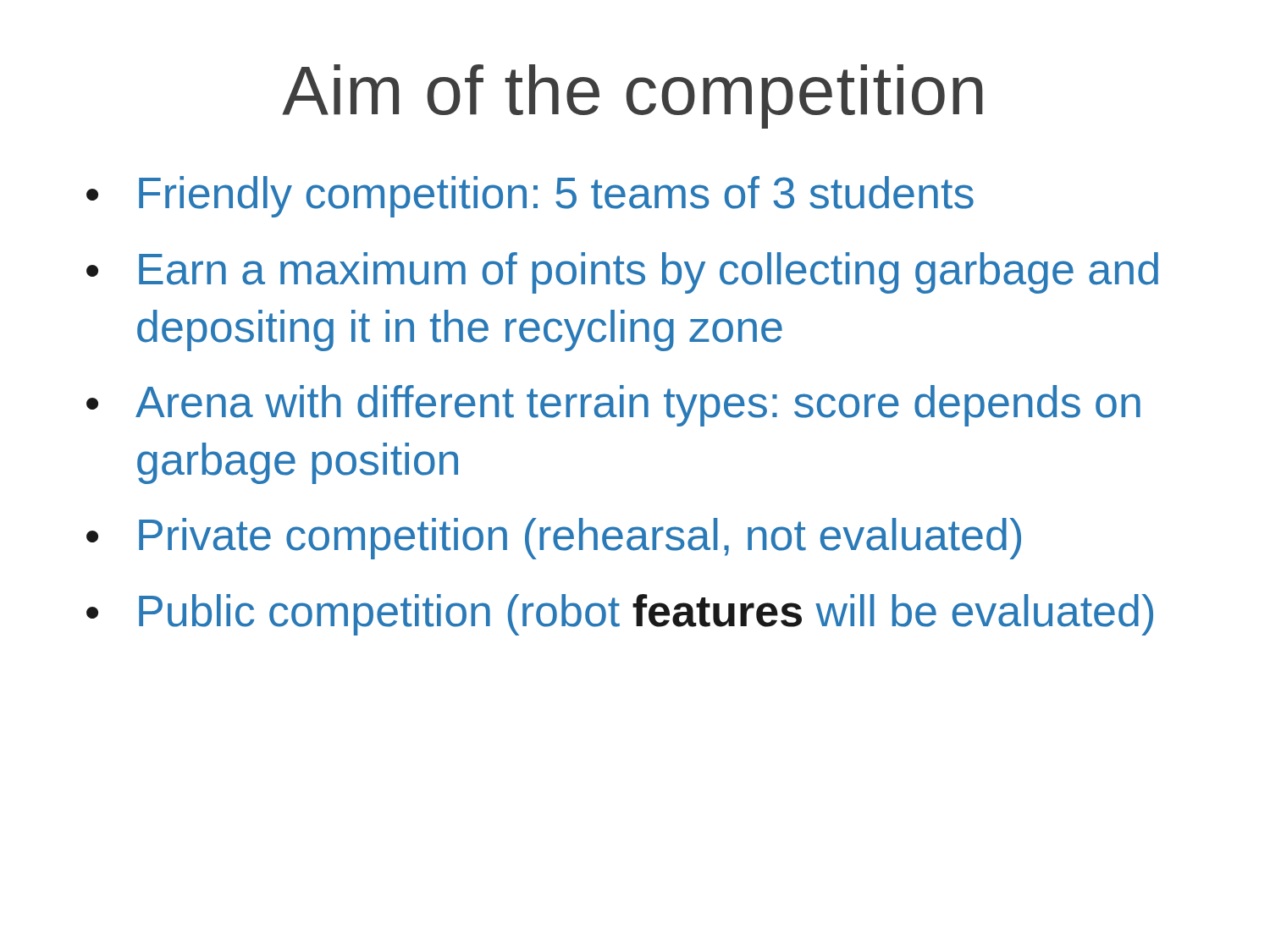This screenshot has width=1270, height=952.
Task: Locate the region starting "• Friendly competition: 5 teams of"
Action: (x=530, y=194)
